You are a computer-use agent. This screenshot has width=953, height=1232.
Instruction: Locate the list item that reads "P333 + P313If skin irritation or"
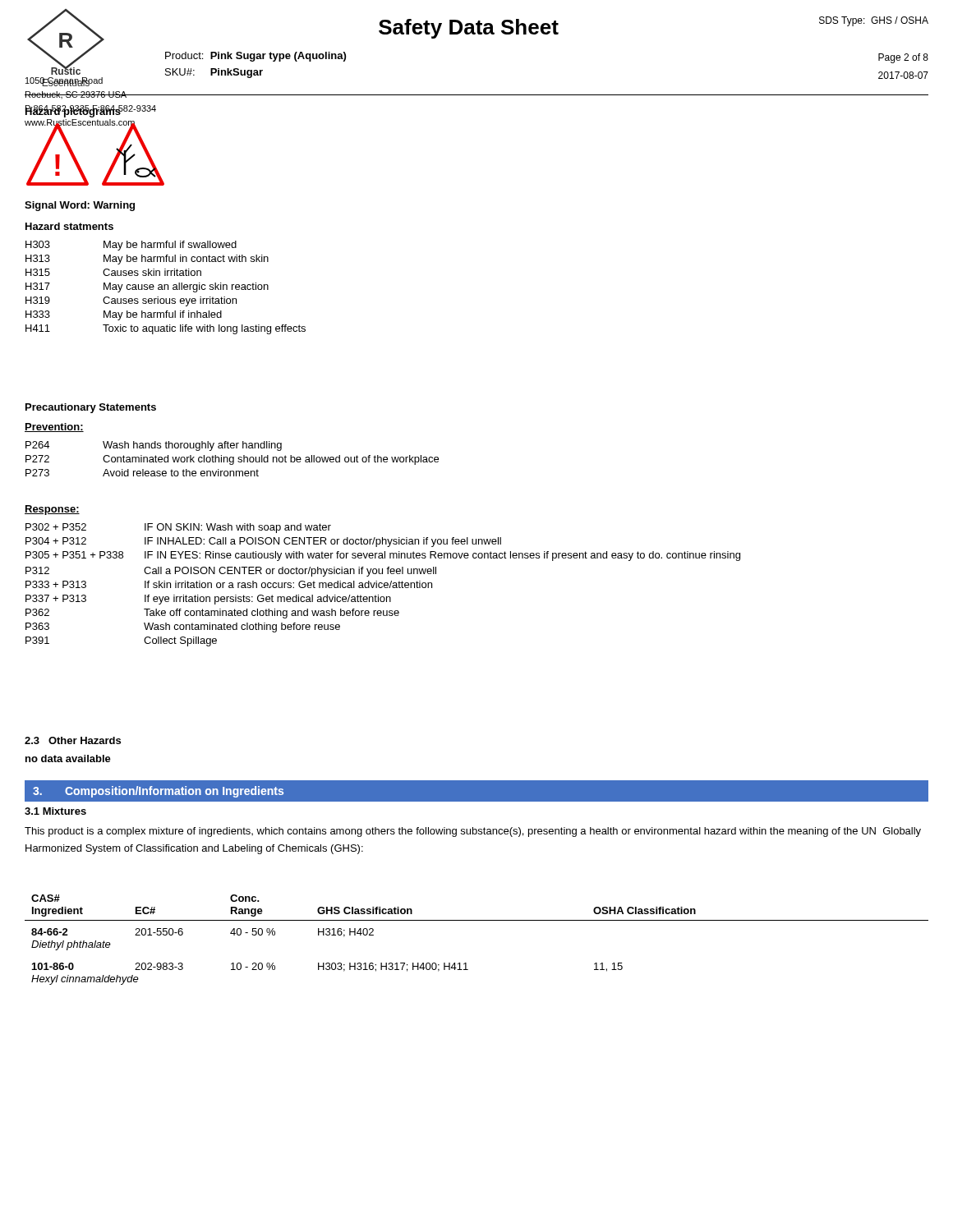pyautogui.click(x=229, y=584)
